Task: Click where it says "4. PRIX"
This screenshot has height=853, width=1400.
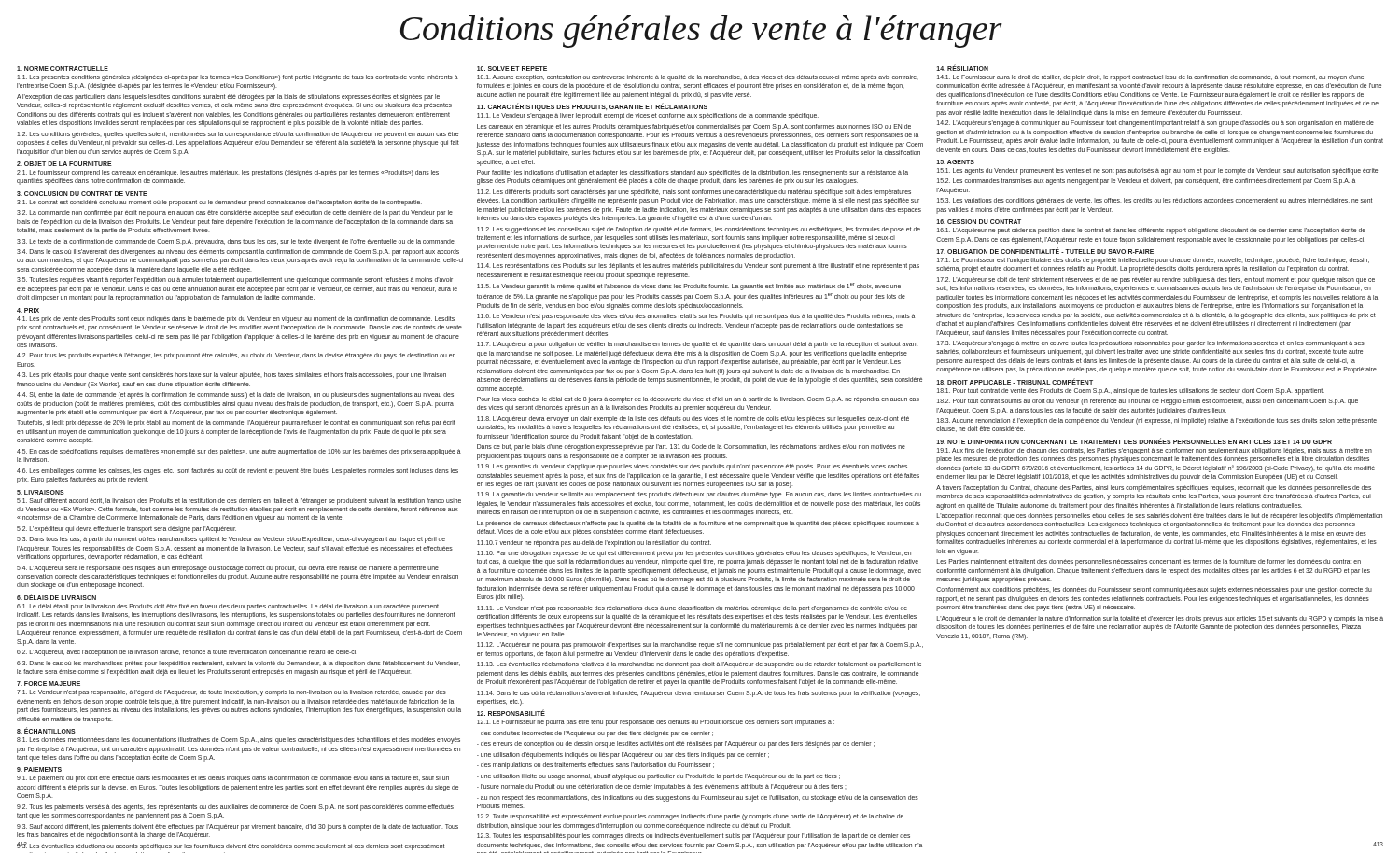Action: pos(28,310)
